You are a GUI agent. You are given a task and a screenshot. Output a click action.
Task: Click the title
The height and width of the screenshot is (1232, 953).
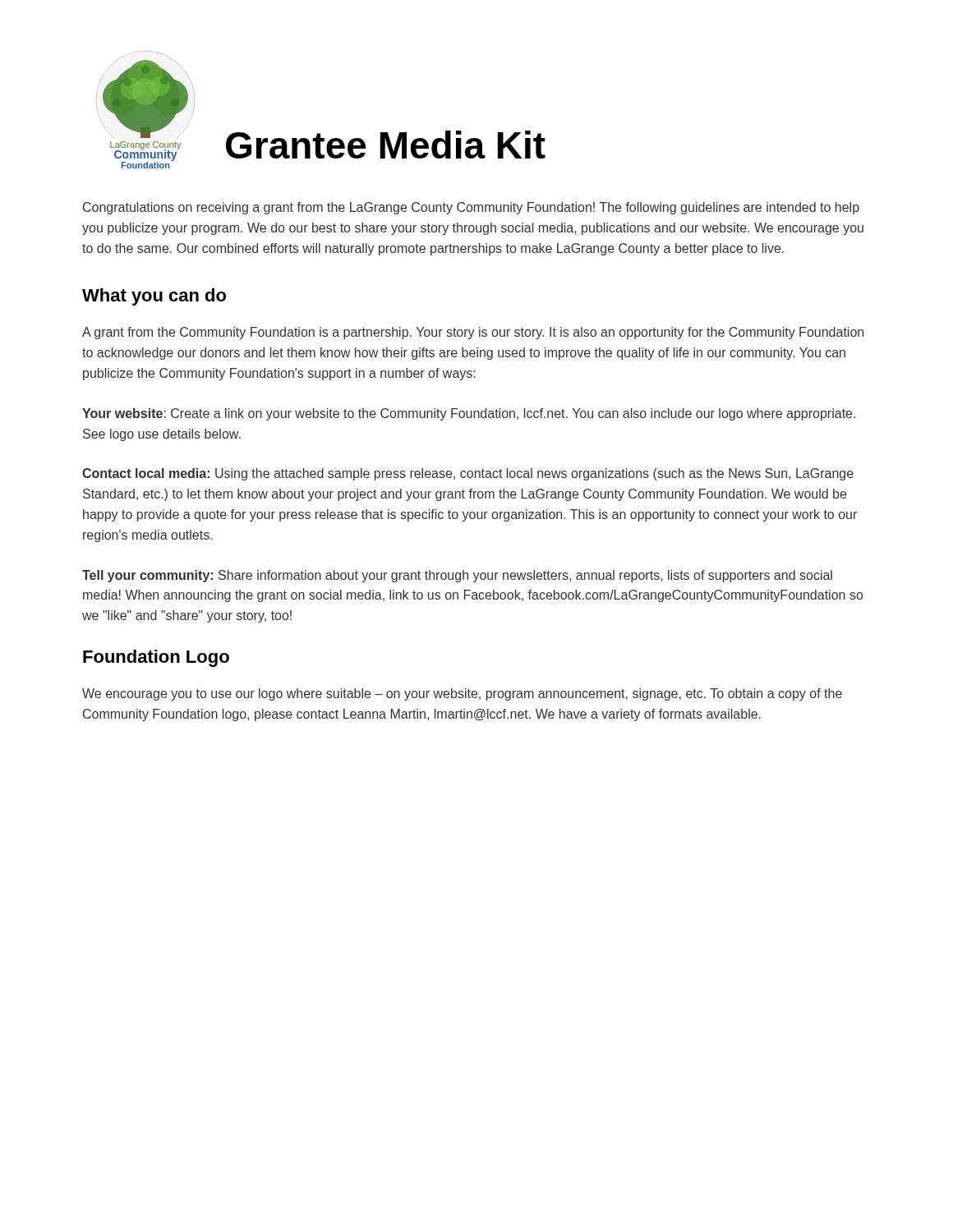[x=385, y=146]
